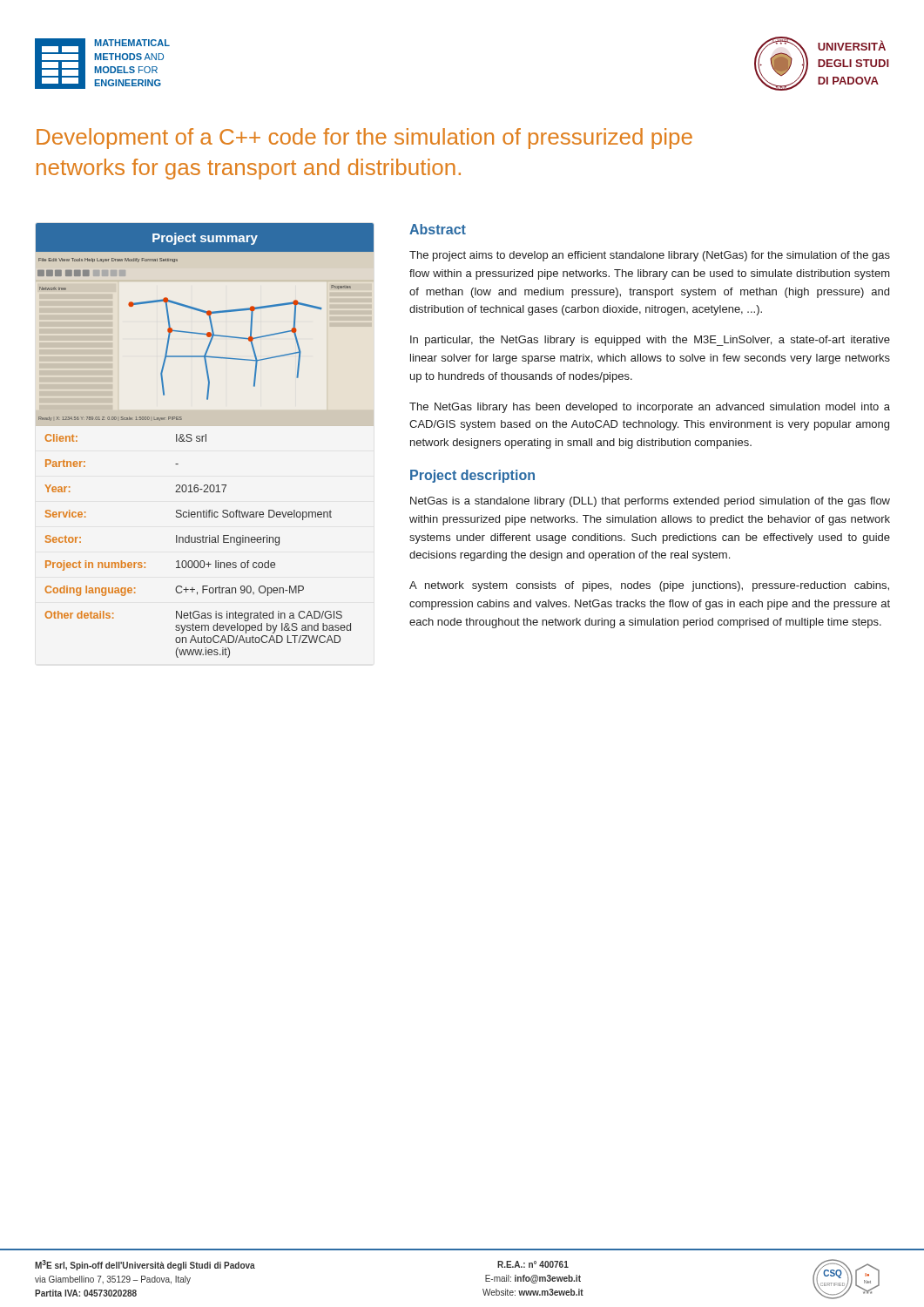Locate the text block that says "The NetGas library"
The width and height of the screenshot is (924, 1307).
pos(650,425)
